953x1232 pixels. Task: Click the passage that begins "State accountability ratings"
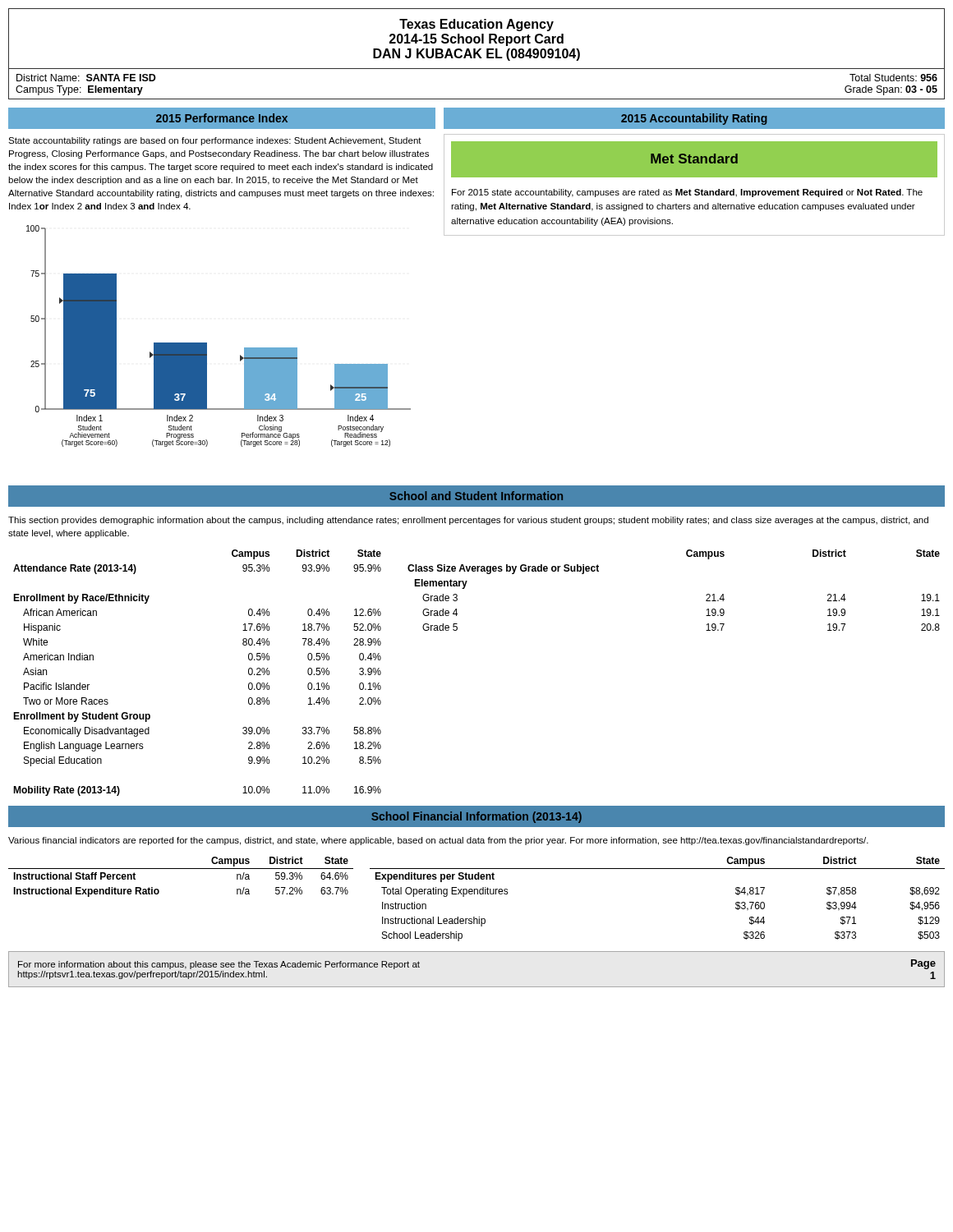tap(221, 173)
